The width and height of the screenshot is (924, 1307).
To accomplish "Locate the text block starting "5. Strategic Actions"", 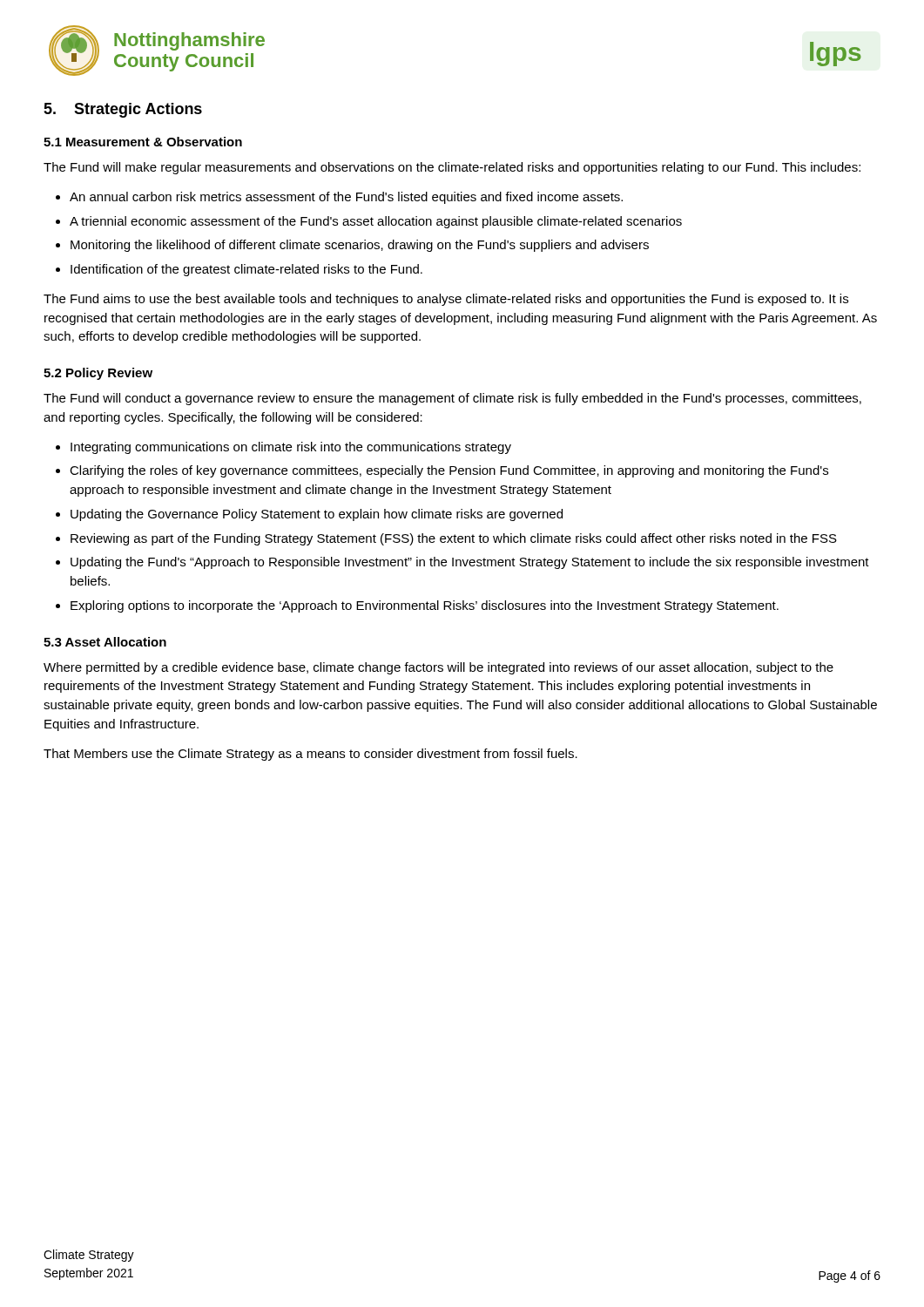I will point(123,109).
